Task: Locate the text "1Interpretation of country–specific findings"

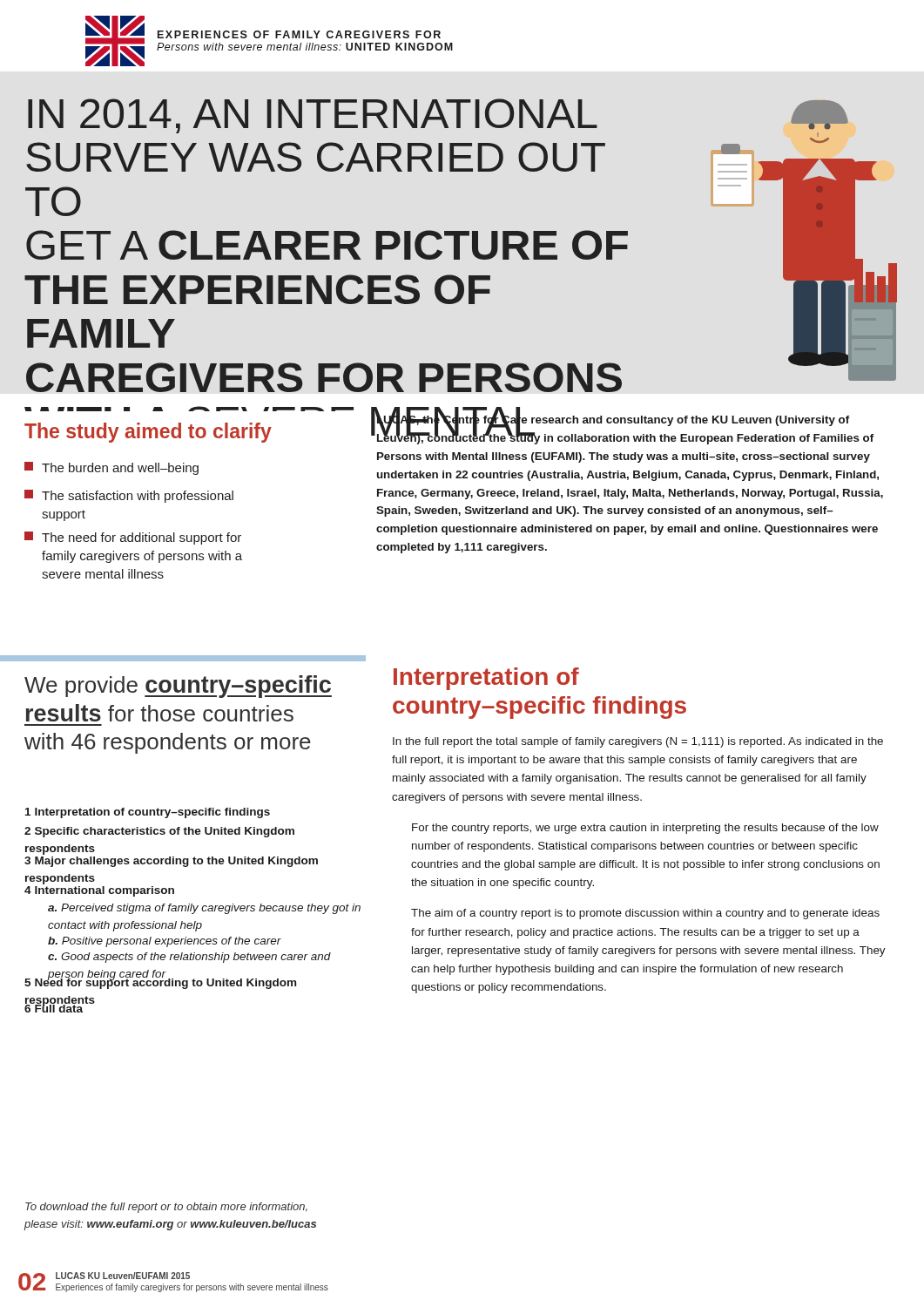Action: click(147, 812)
